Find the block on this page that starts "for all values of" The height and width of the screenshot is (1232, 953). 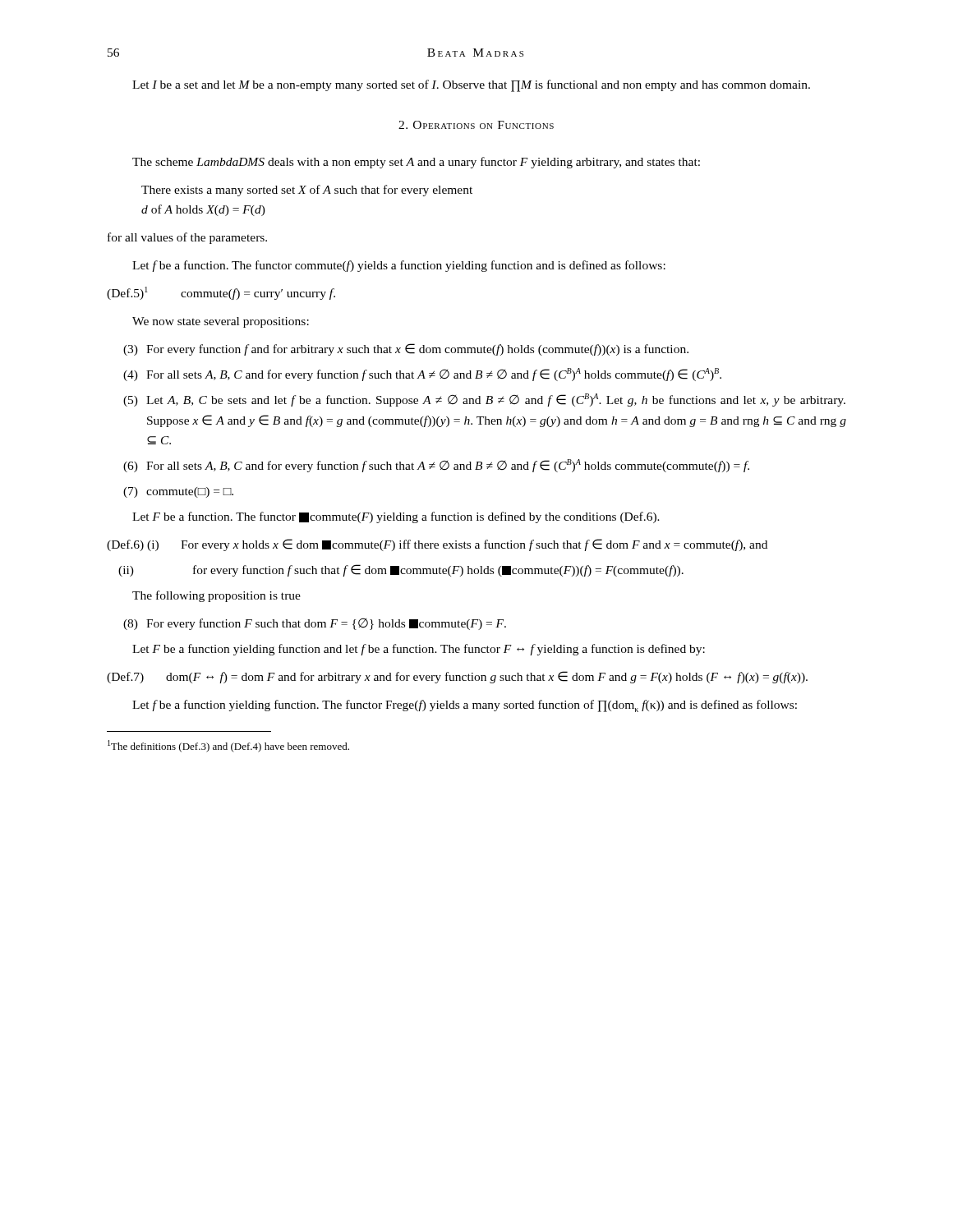[187, 238]
